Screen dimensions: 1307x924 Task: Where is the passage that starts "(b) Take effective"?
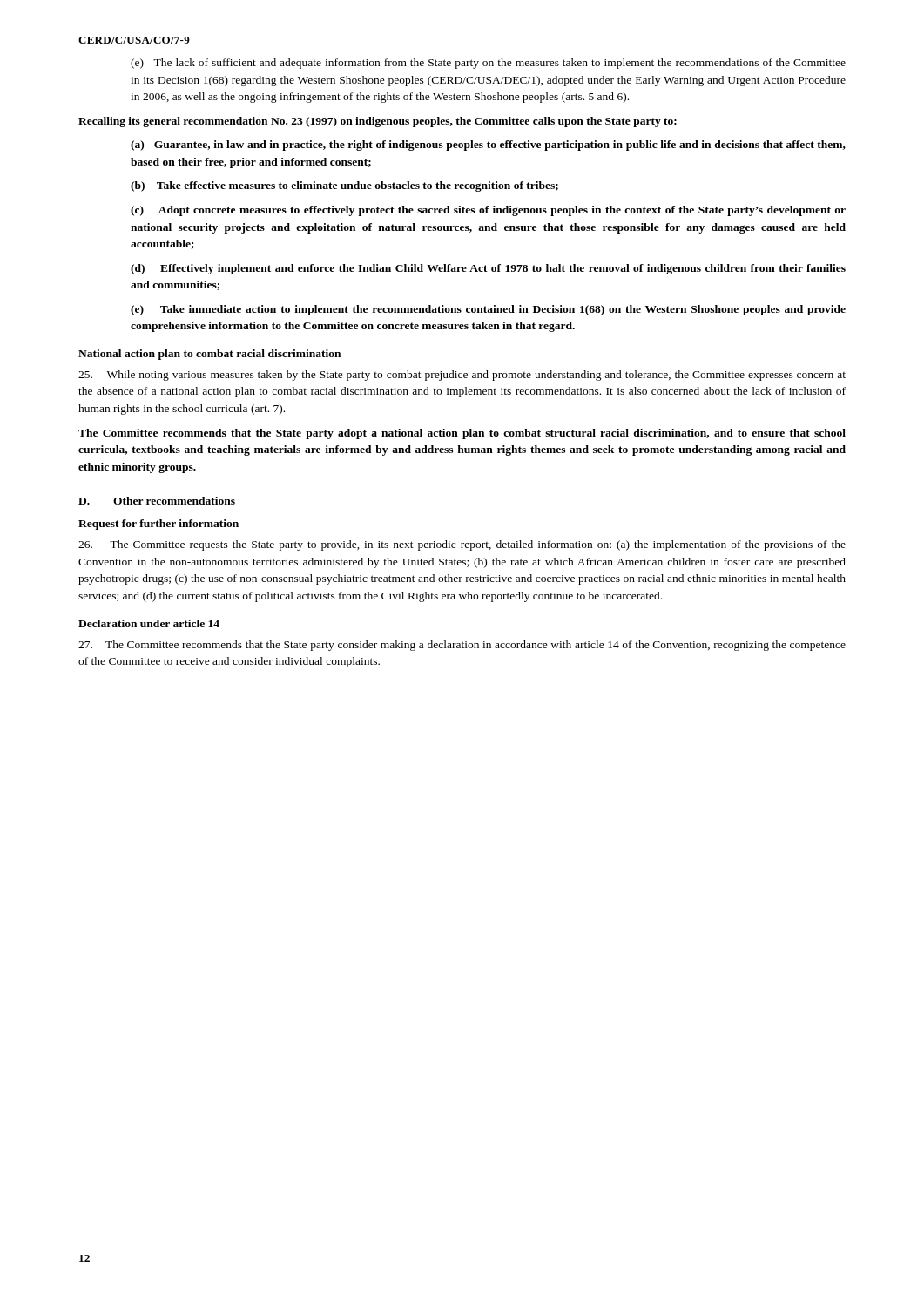pyautogui.click(x=488, y=186)
